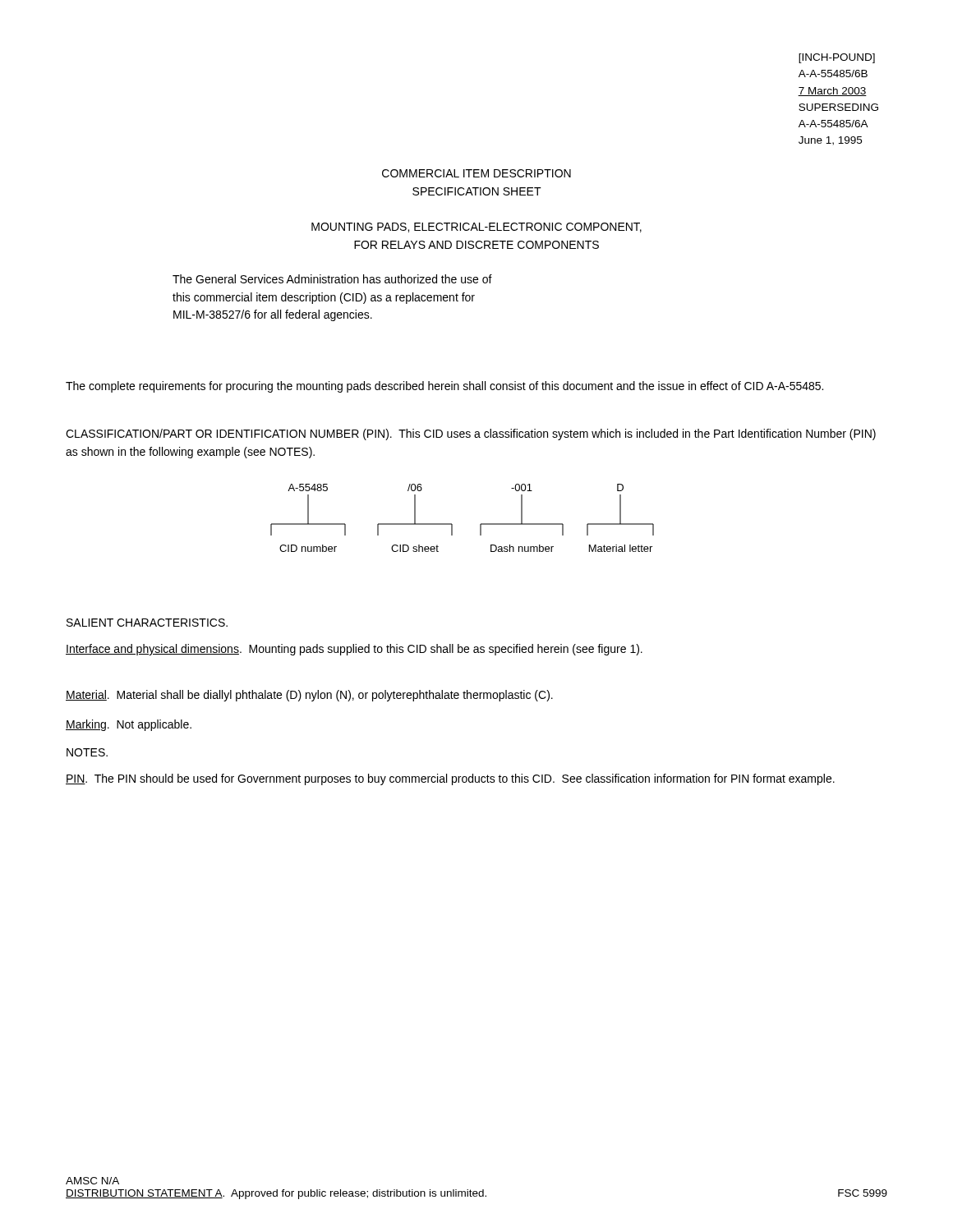Screen dimensions: 1232x953
Task: Click on the text block that says "Material. Material shall be diallyl phthalate (D) nylon"
Action: (310, 695)
